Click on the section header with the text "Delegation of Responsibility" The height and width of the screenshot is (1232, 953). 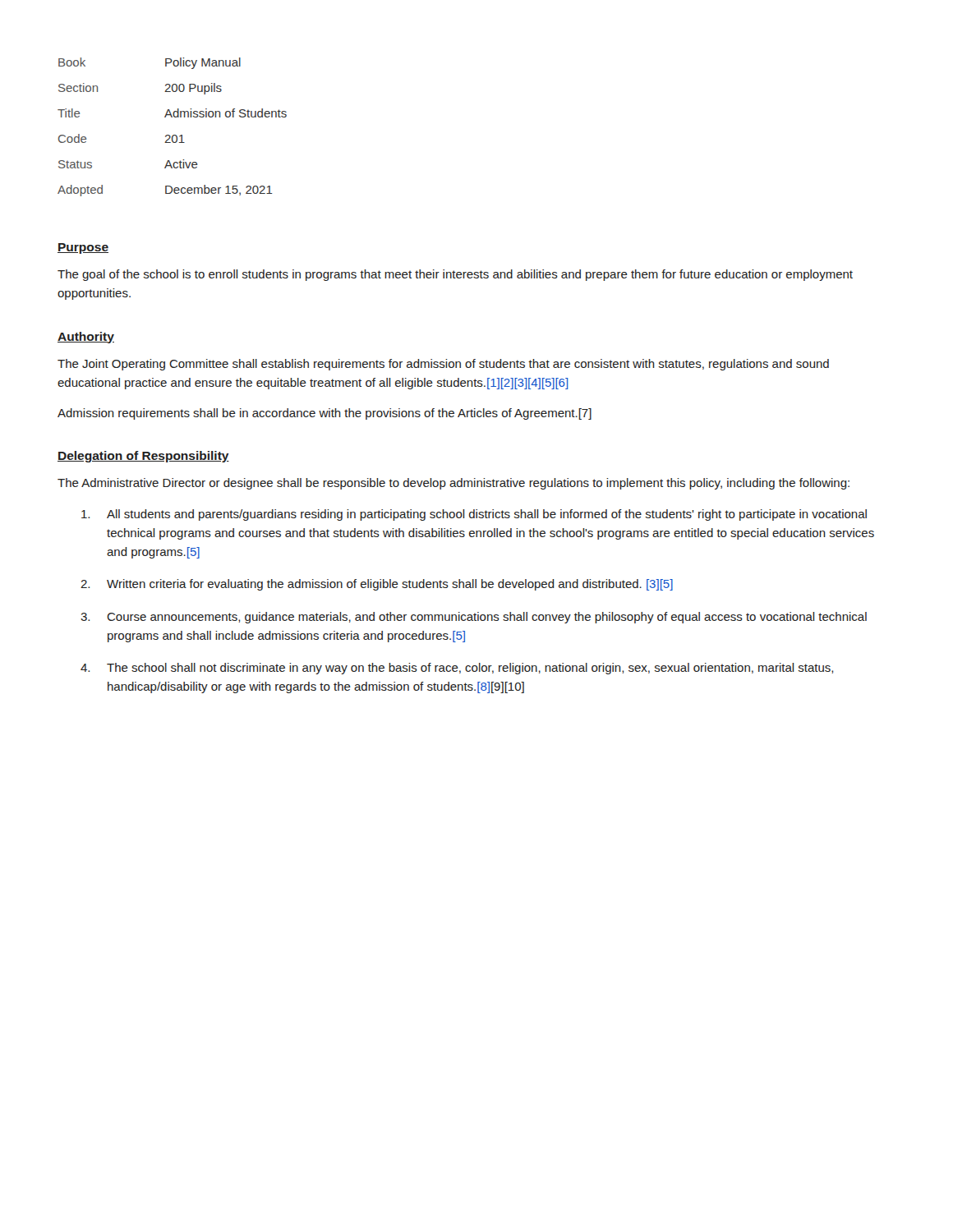(x=143, y=456)
